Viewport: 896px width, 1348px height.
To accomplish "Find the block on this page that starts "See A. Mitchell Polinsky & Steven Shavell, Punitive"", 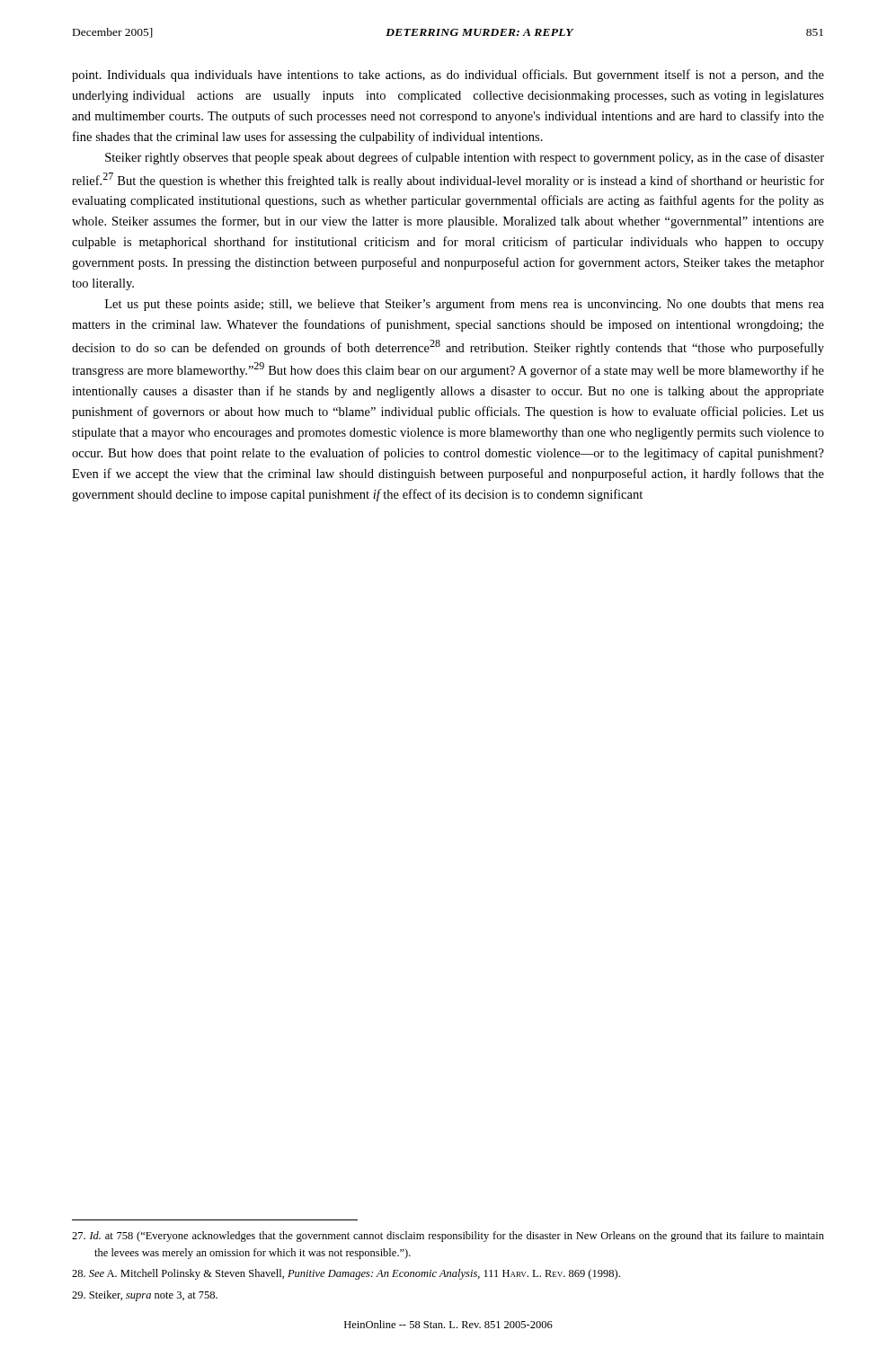I will 346,1273.
